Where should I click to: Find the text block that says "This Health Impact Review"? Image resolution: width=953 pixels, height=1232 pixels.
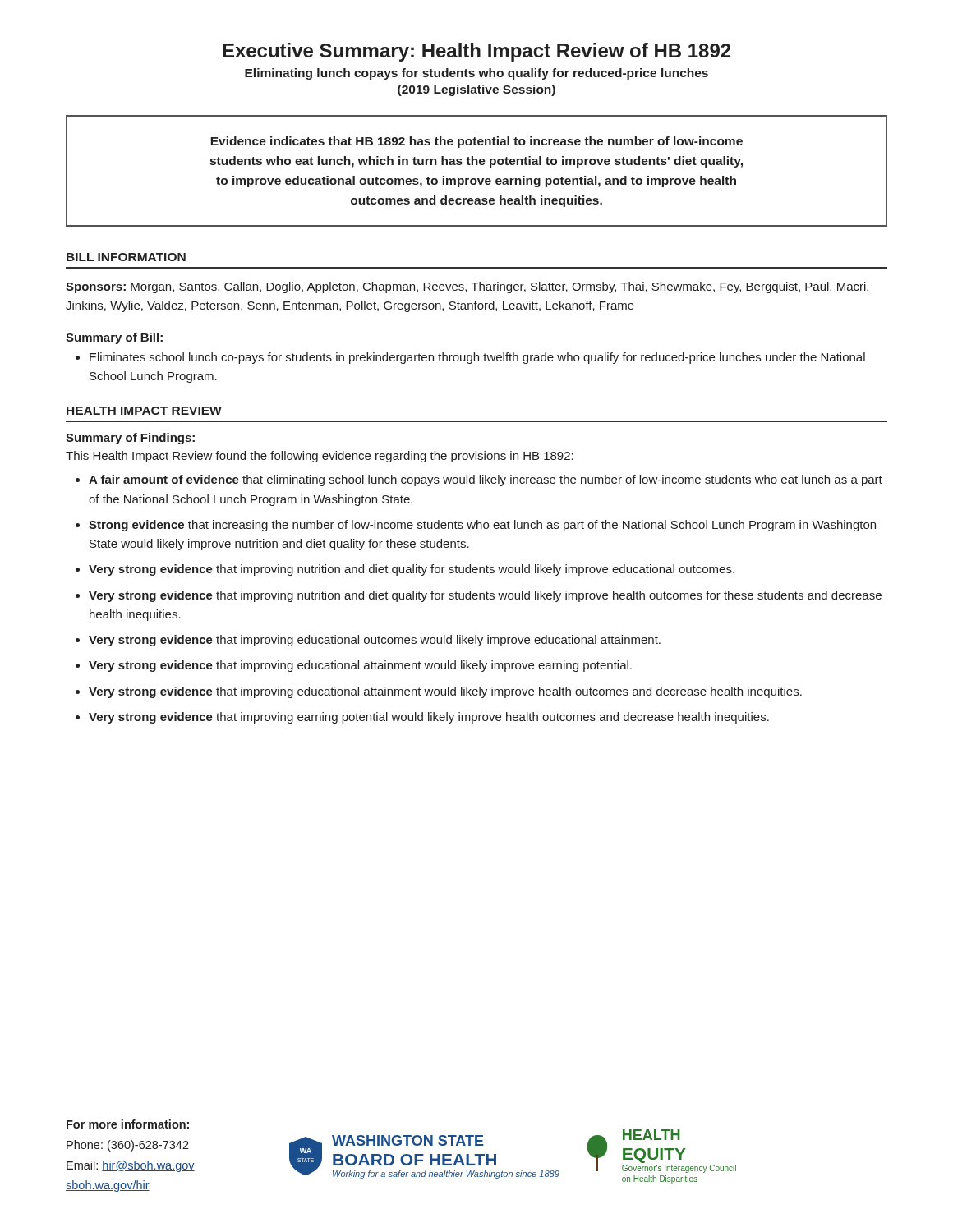coord(320,455)
